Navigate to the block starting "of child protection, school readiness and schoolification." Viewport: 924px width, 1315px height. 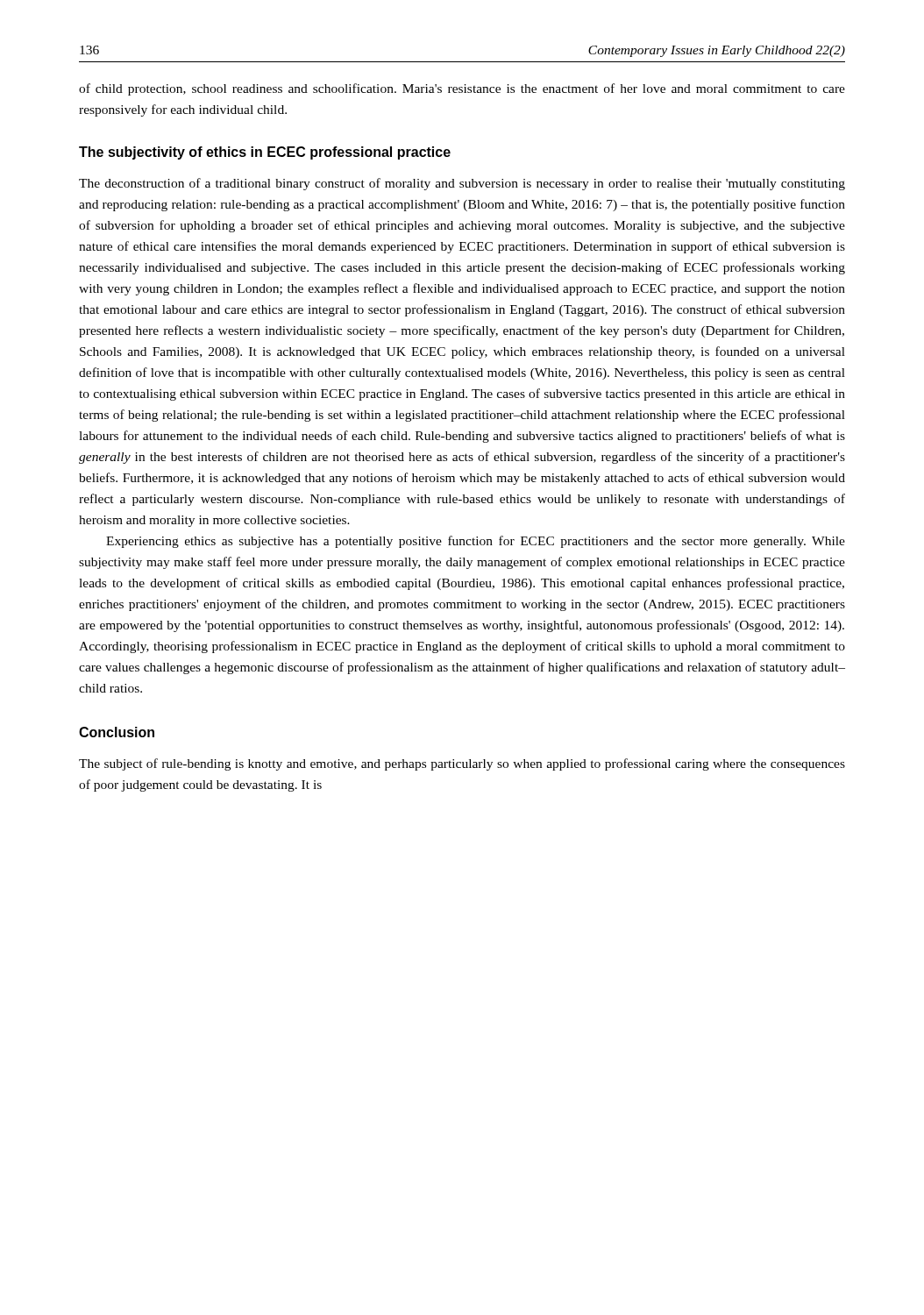click(462, 99)
